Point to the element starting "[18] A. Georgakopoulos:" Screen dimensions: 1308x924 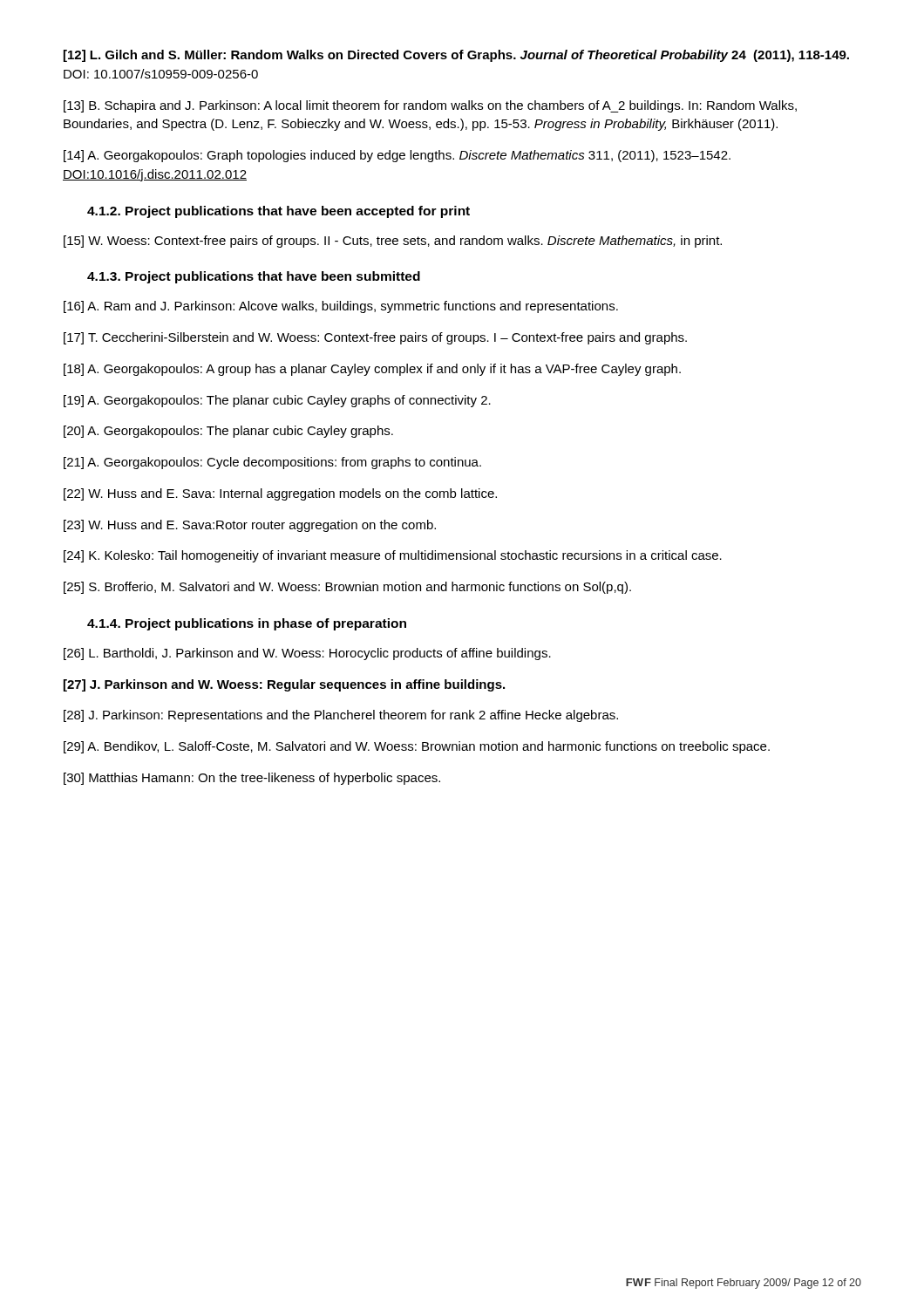[x=372, y=368]
